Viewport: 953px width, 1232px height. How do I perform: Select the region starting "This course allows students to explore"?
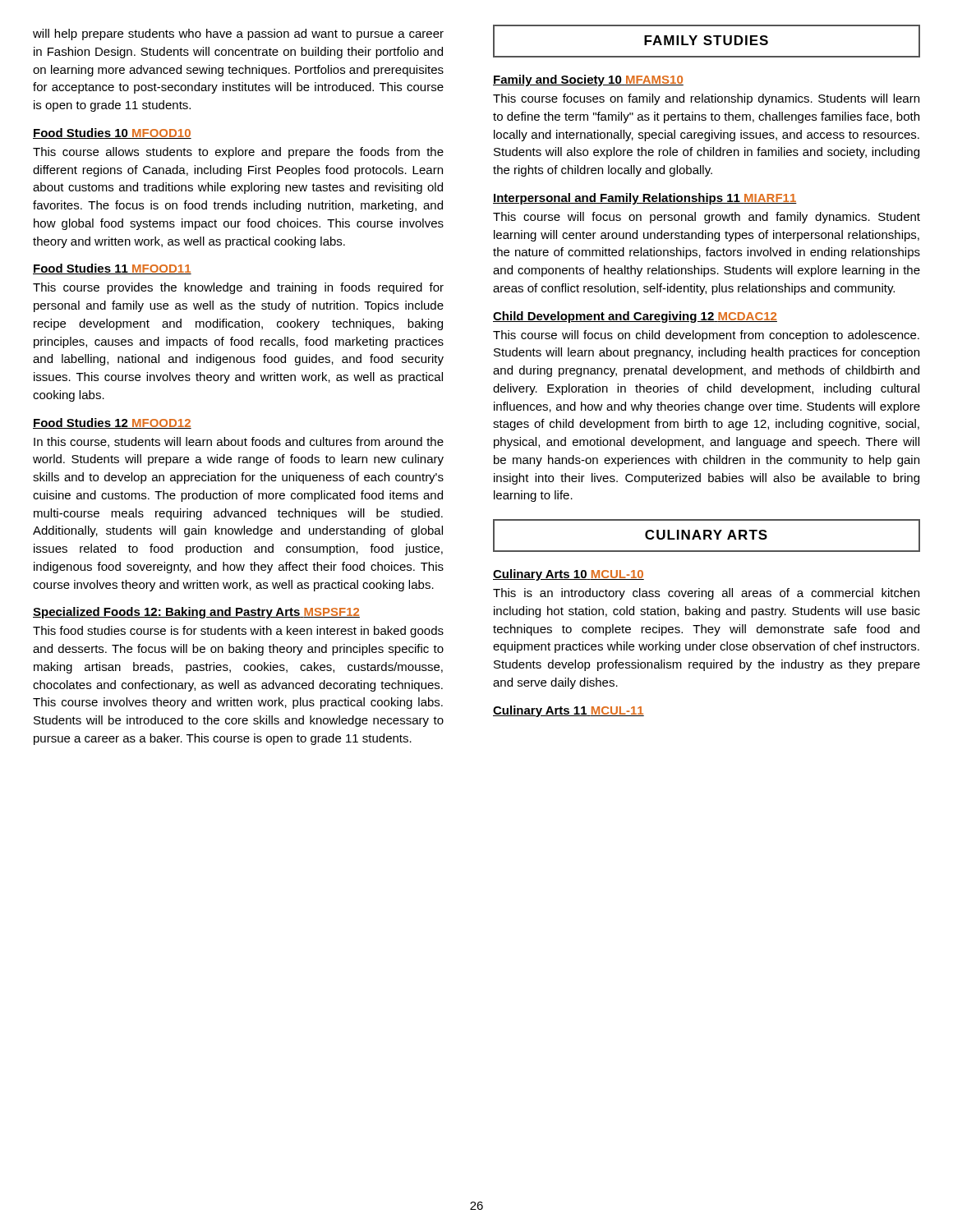(x=238, y=196)
